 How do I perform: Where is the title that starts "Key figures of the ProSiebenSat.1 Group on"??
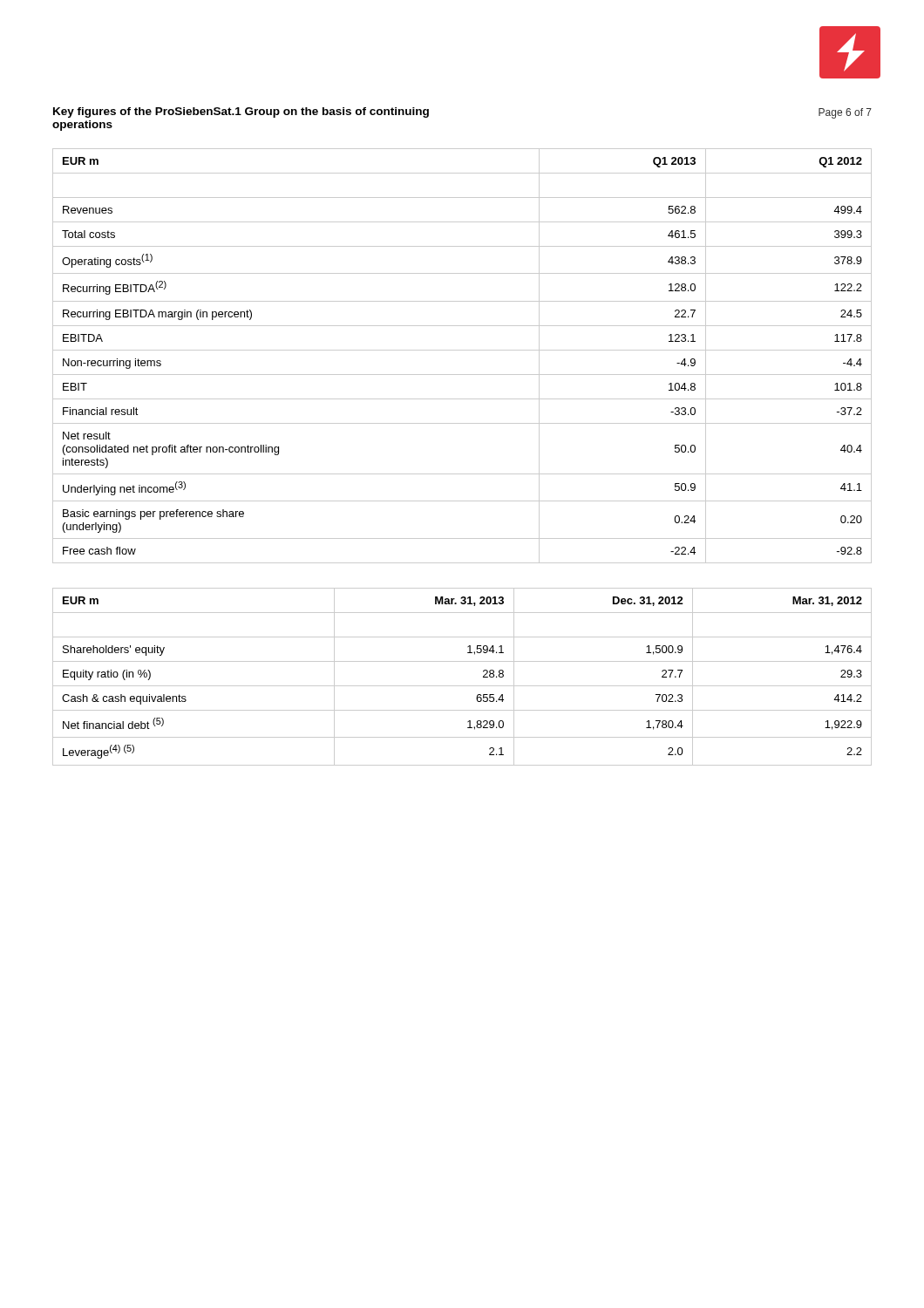coord(241,118)
